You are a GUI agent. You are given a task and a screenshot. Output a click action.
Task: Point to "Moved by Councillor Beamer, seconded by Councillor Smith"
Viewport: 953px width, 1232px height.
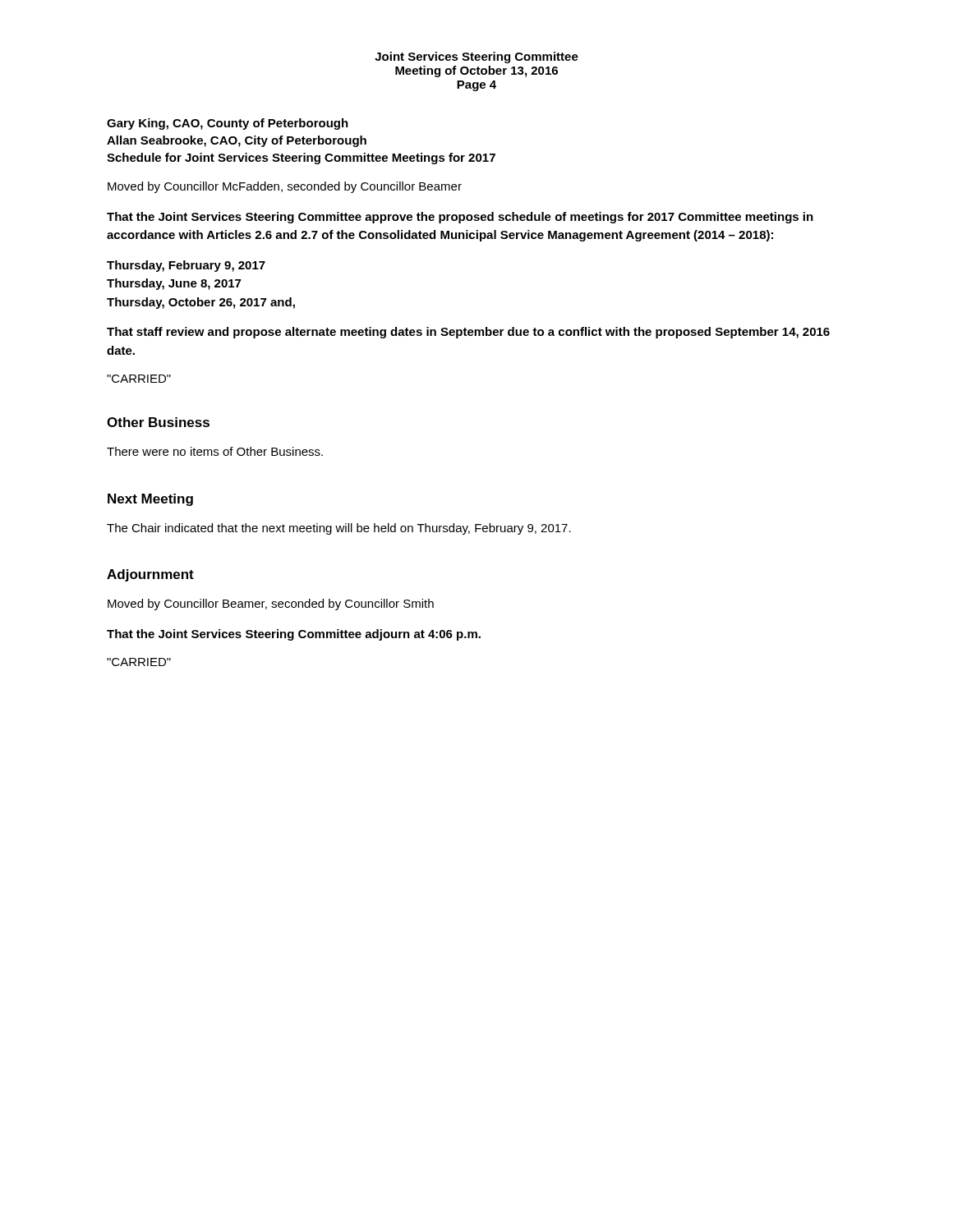pyautogui.click(x=271, y=603)
